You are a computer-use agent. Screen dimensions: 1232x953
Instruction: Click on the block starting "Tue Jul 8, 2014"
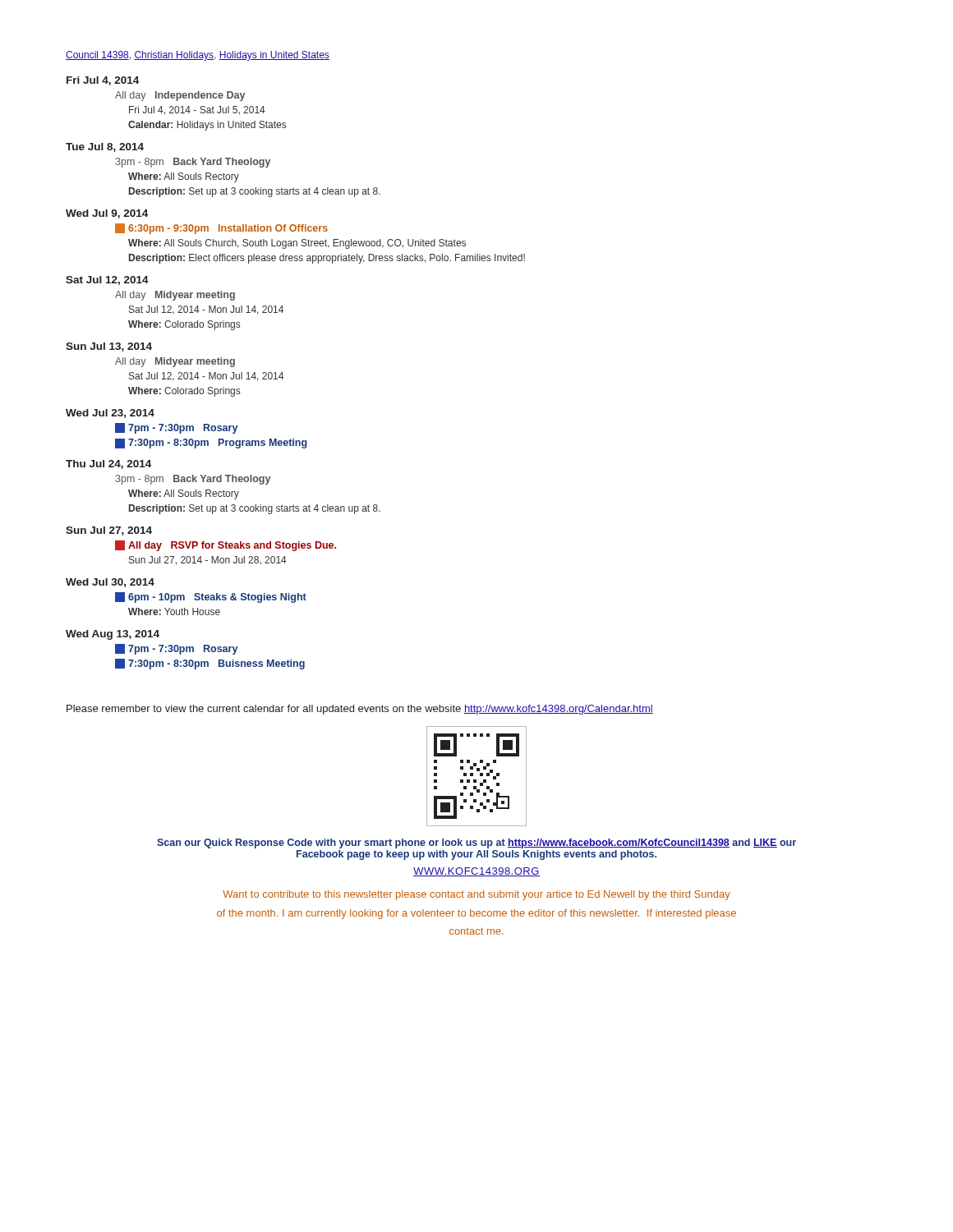click(105, 147)
